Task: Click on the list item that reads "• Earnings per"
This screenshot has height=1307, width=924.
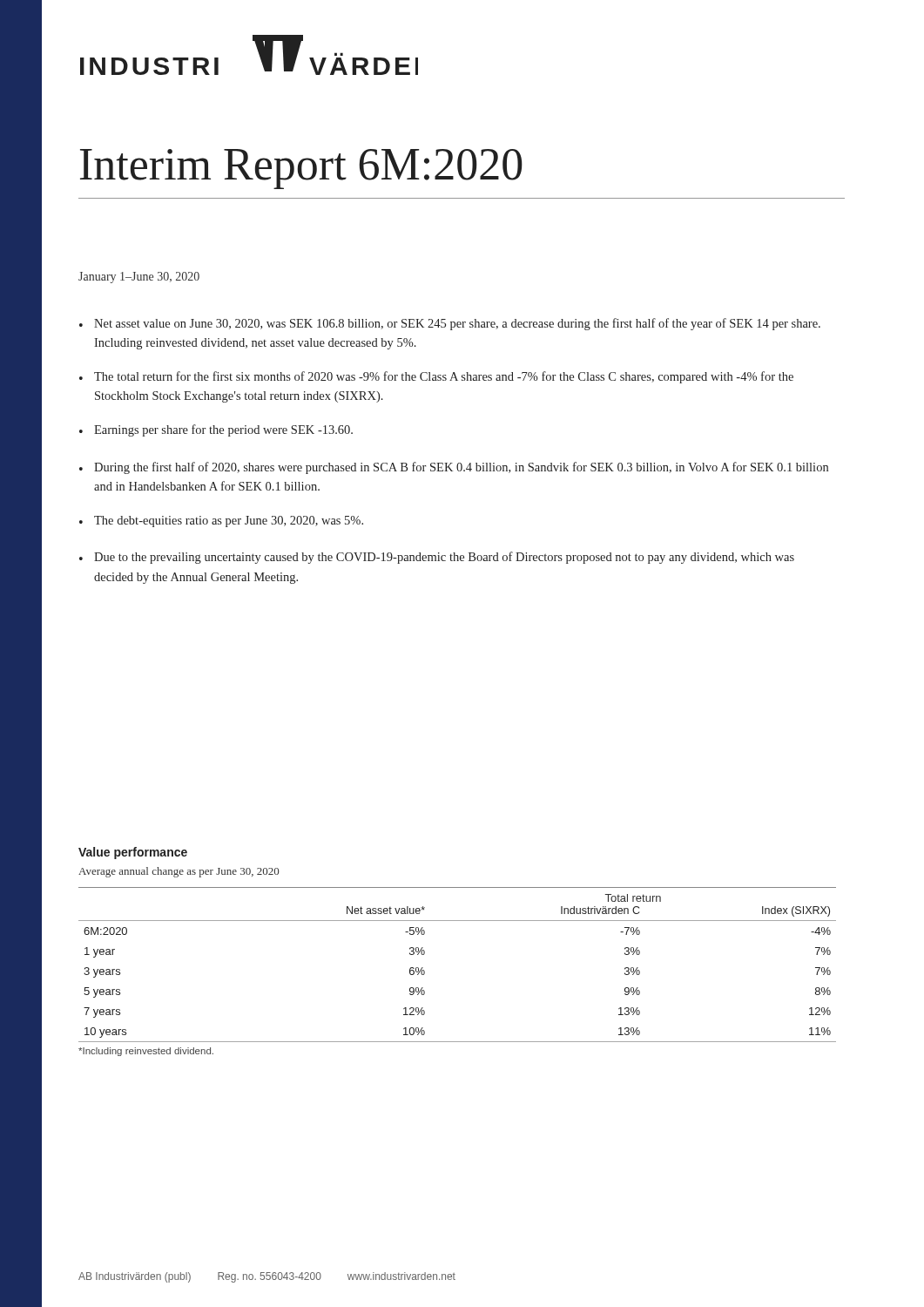Action: [x=216, y=430]
